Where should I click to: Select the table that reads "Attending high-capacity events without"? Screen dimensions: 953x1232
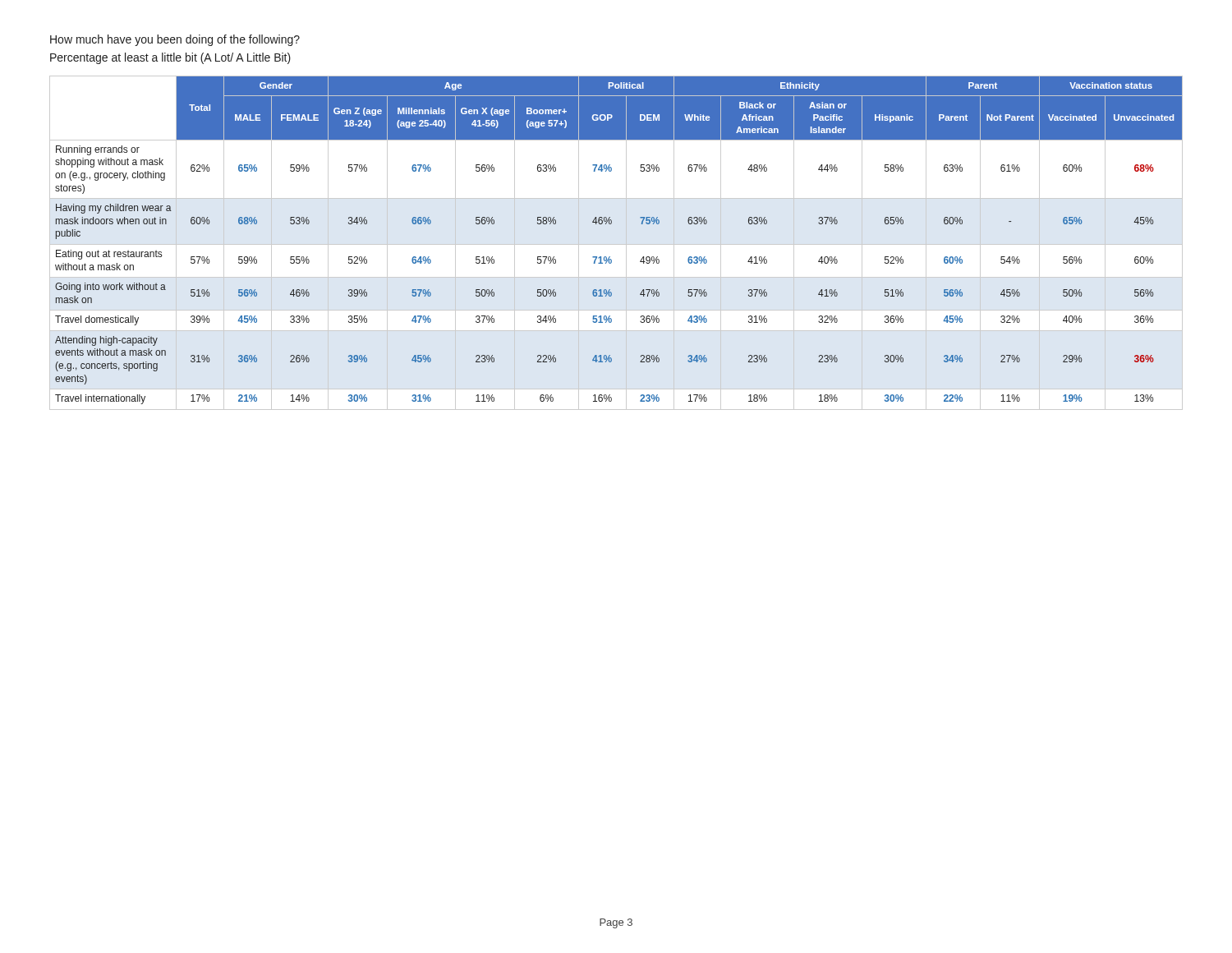click(x=616, y=243)
